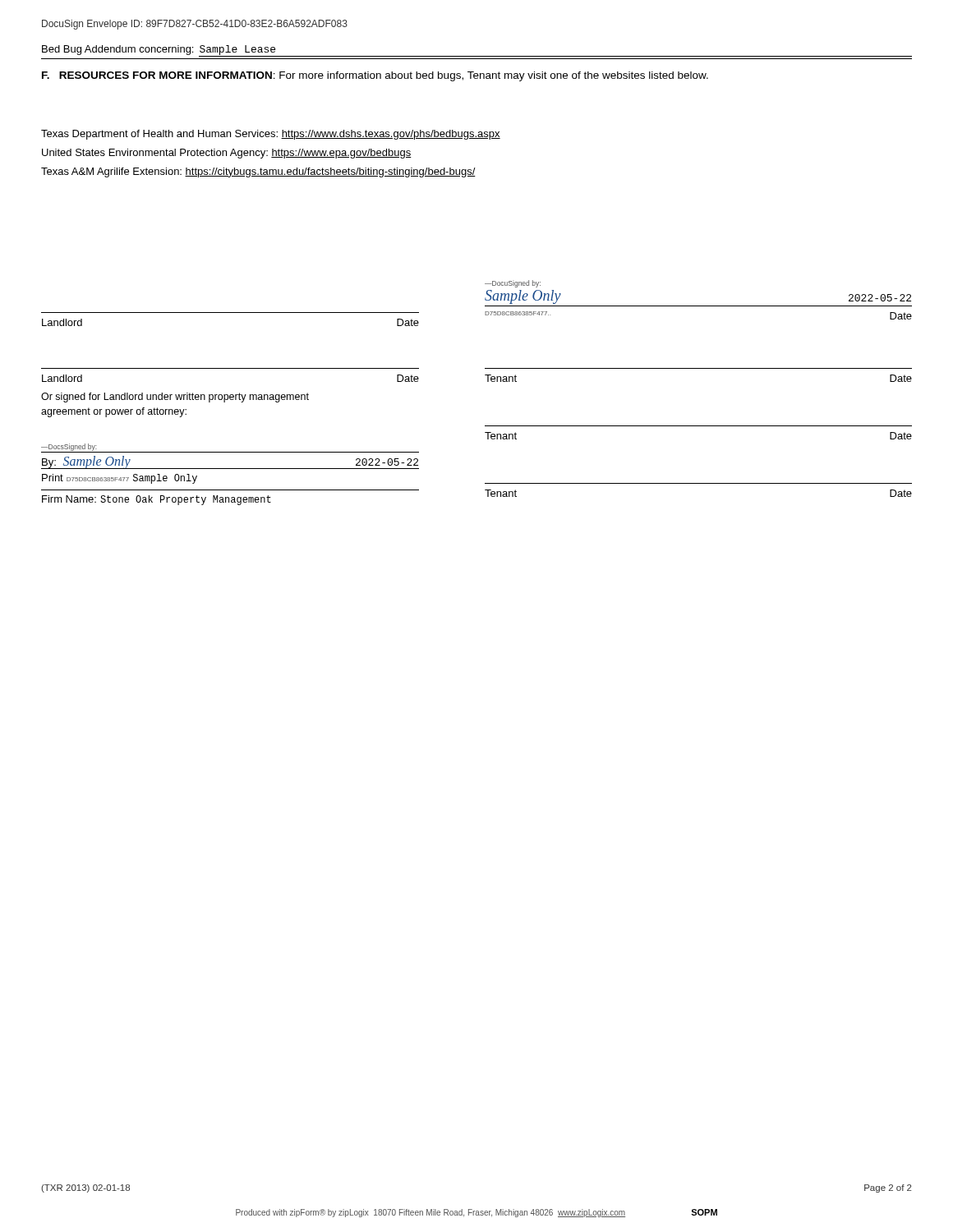Point to the region starting "Firm Name: Stone Oak Property Management"
The width and height of the screenshot is (953, 1232).
(x=230, y=498)
